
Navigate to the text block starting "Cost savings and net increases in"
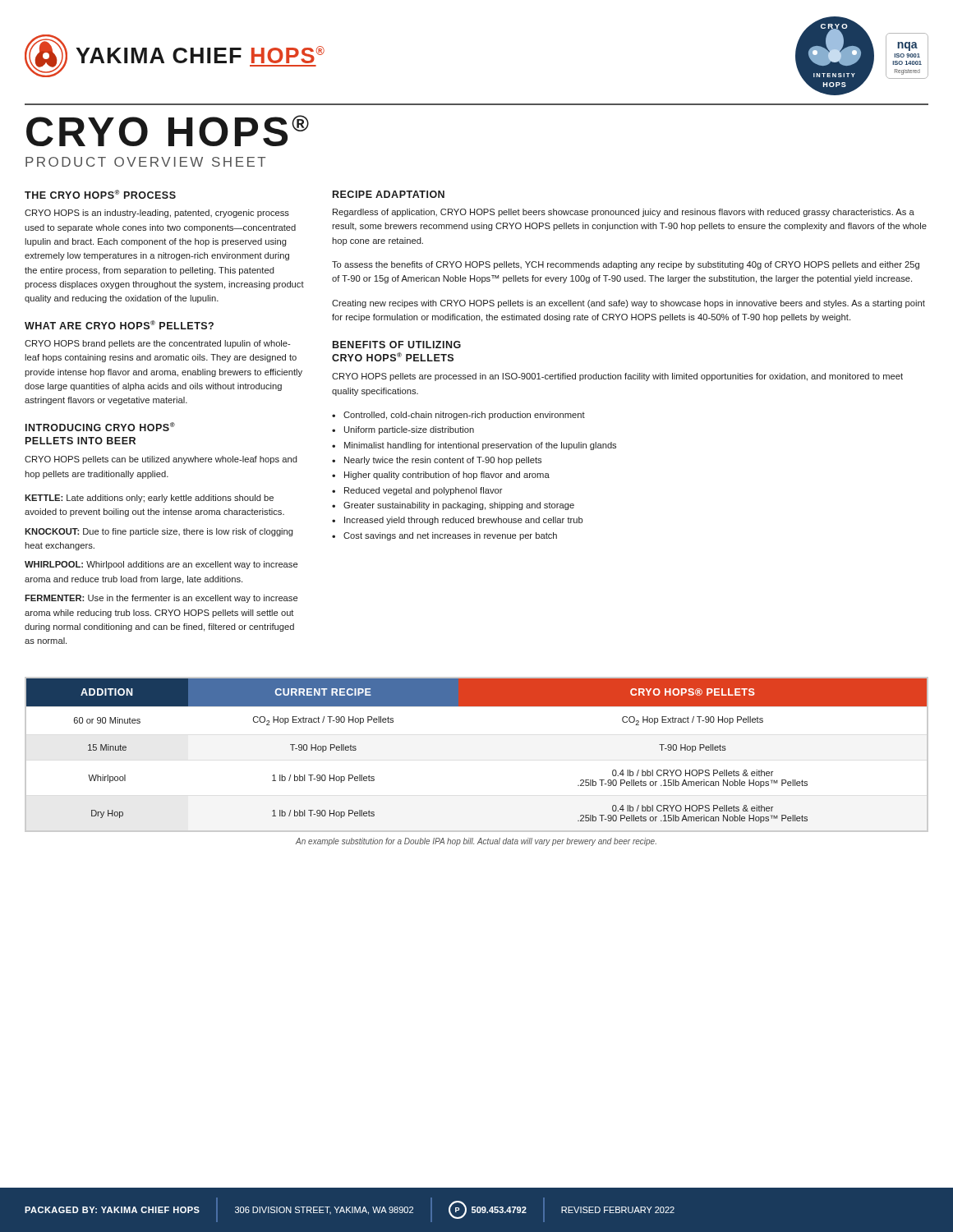[450, 535]
